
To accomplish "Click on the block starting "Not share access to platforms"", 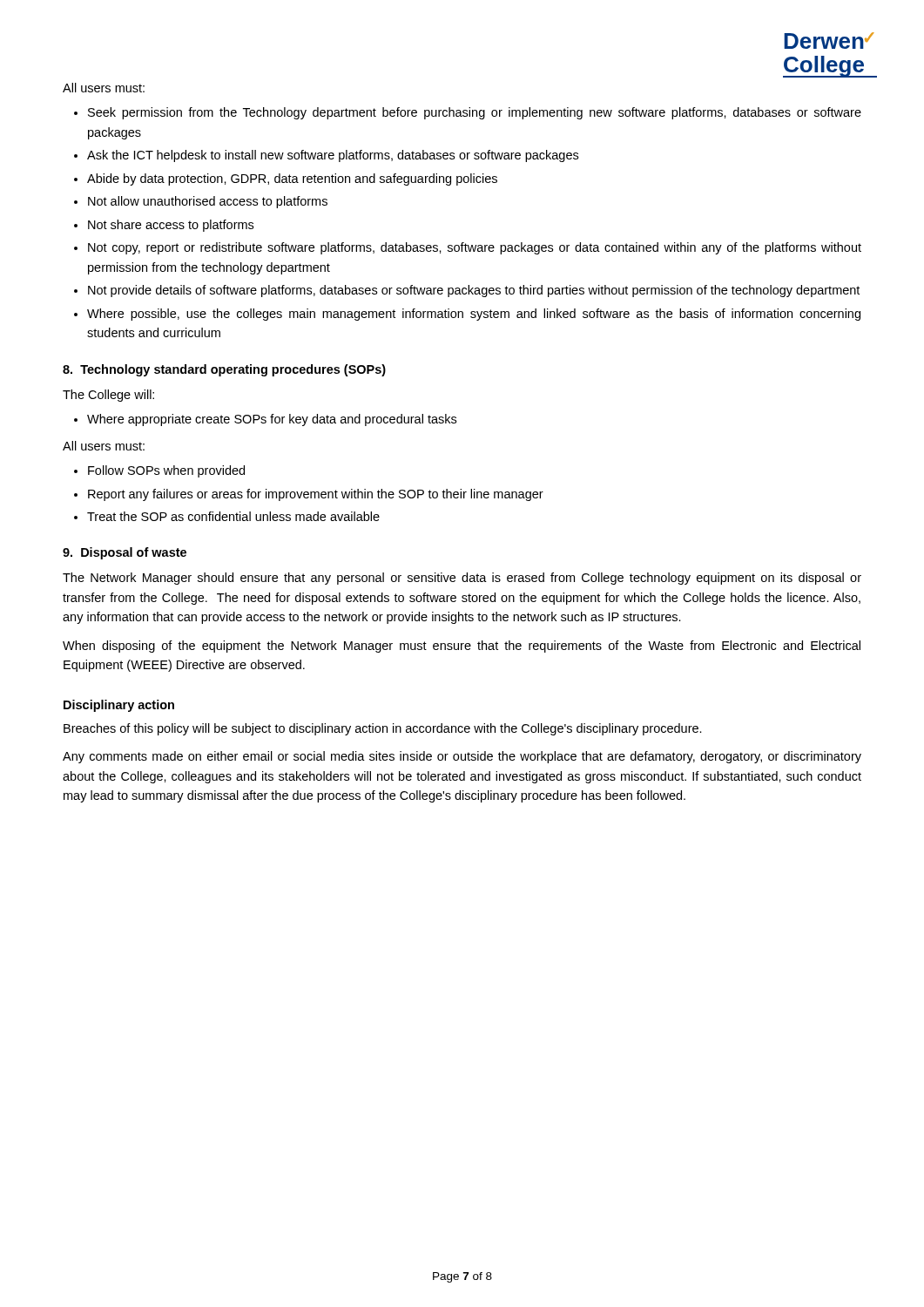I will coord(171,225).
